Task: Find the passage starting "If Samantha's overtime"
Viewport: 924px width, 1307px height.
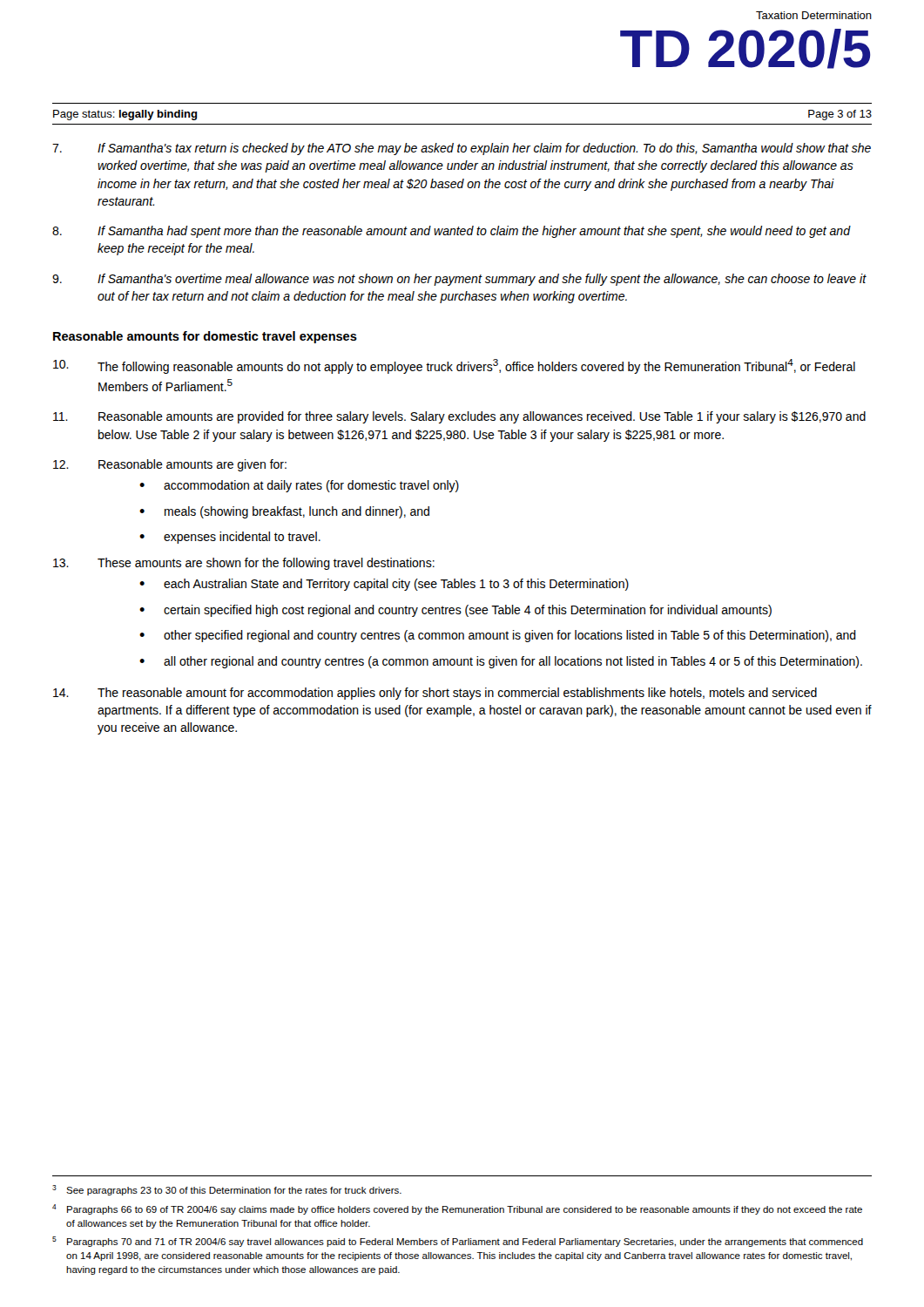Action: [462, 288]
